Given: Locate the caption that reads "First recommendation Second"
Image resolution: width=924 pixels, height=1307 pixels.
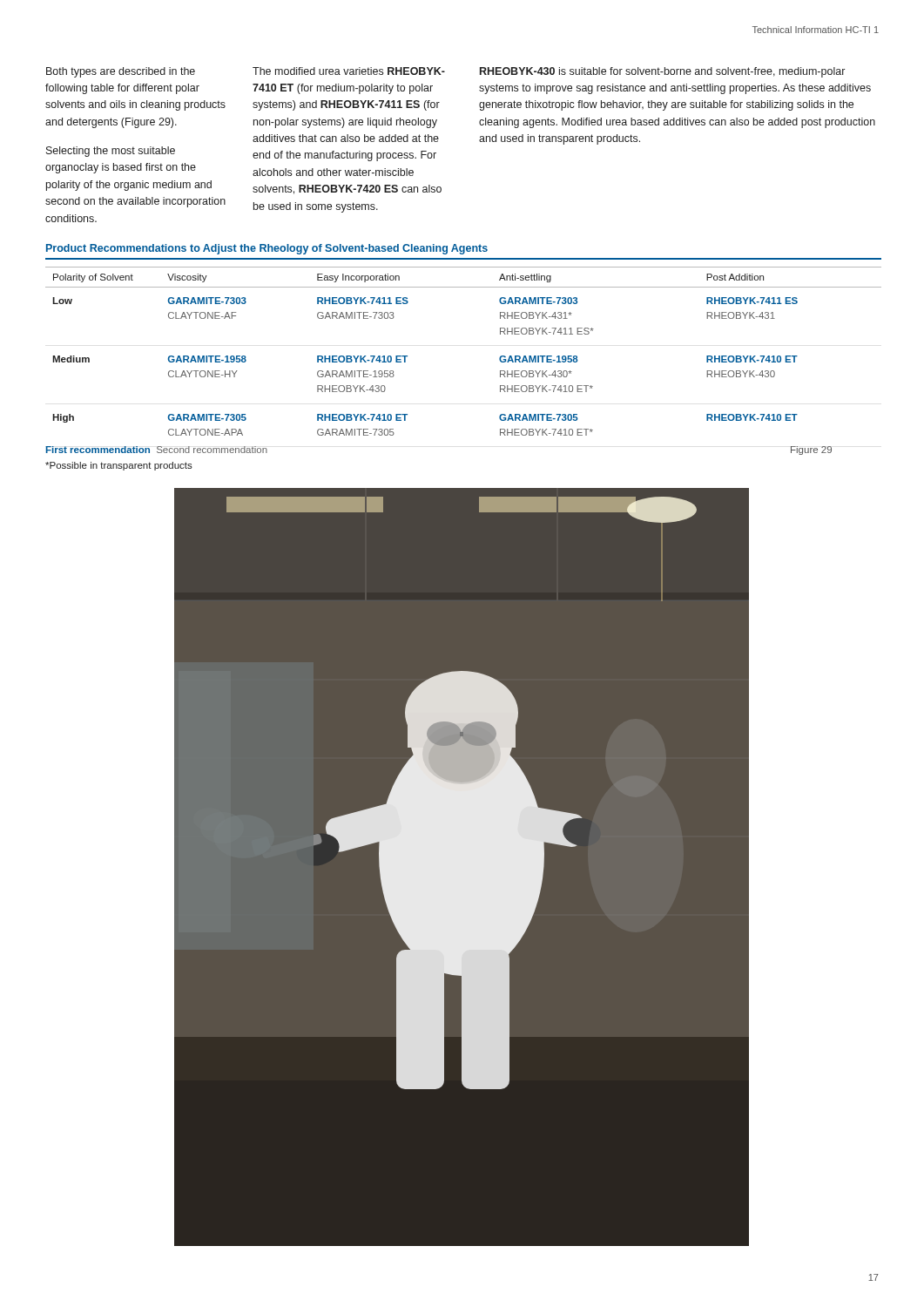Looking at the screenshot, I should click(162, 451).
